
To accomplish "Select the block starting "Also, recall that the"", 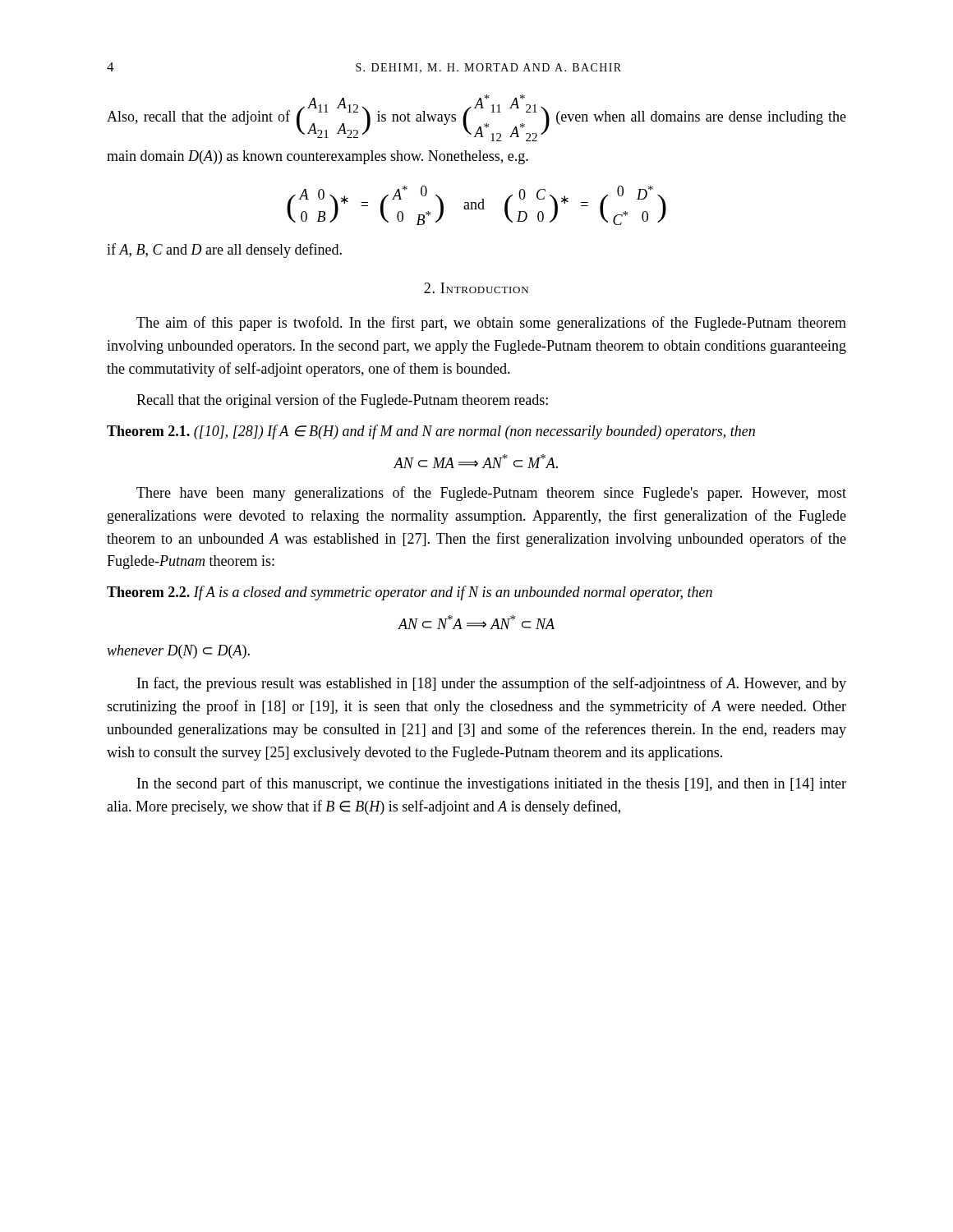I will pyautogui.click(x=476, y=127).
